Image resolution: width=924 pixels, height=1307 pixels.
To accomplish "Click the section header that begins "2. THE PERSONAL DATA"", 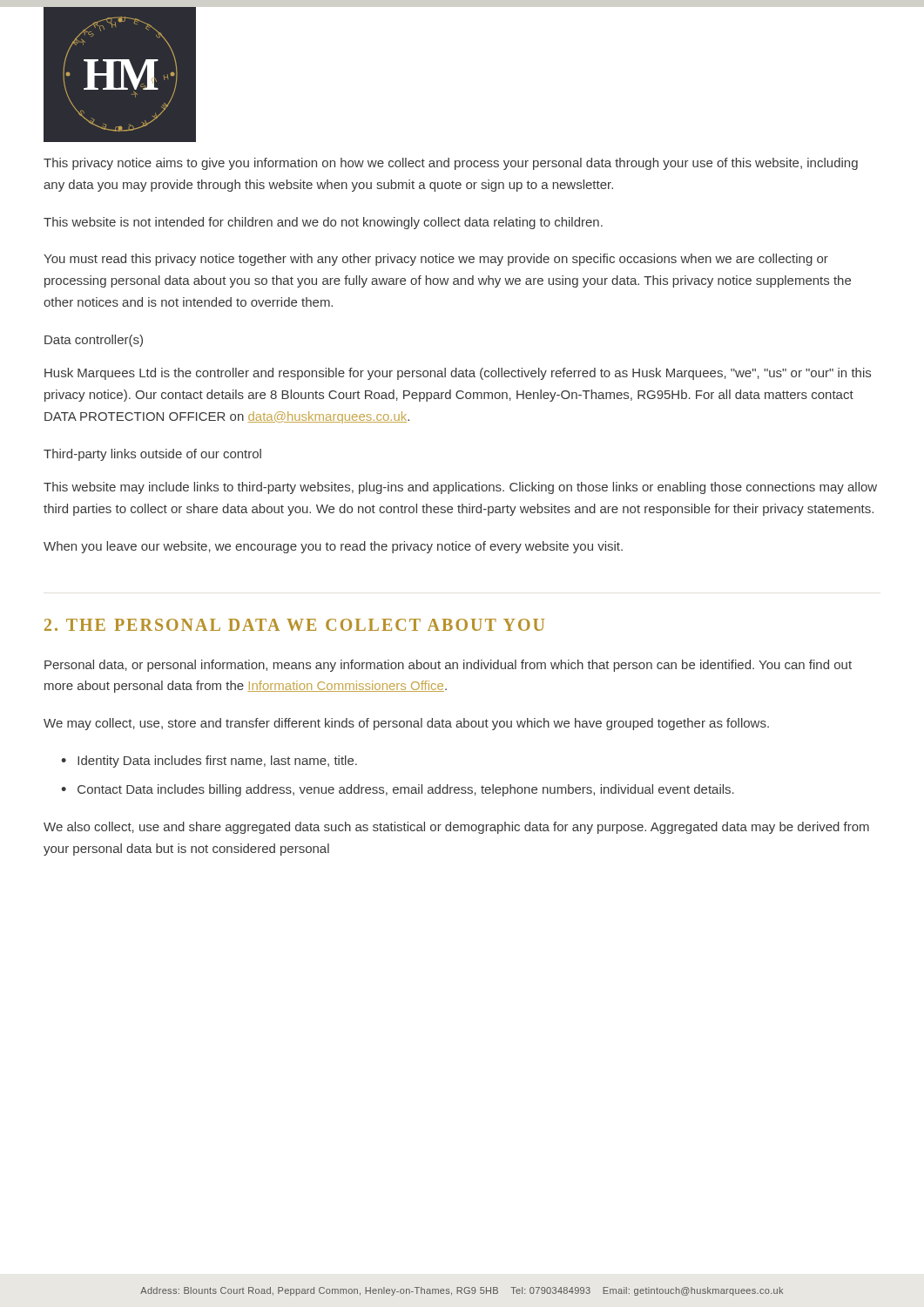I will (295, 624).
